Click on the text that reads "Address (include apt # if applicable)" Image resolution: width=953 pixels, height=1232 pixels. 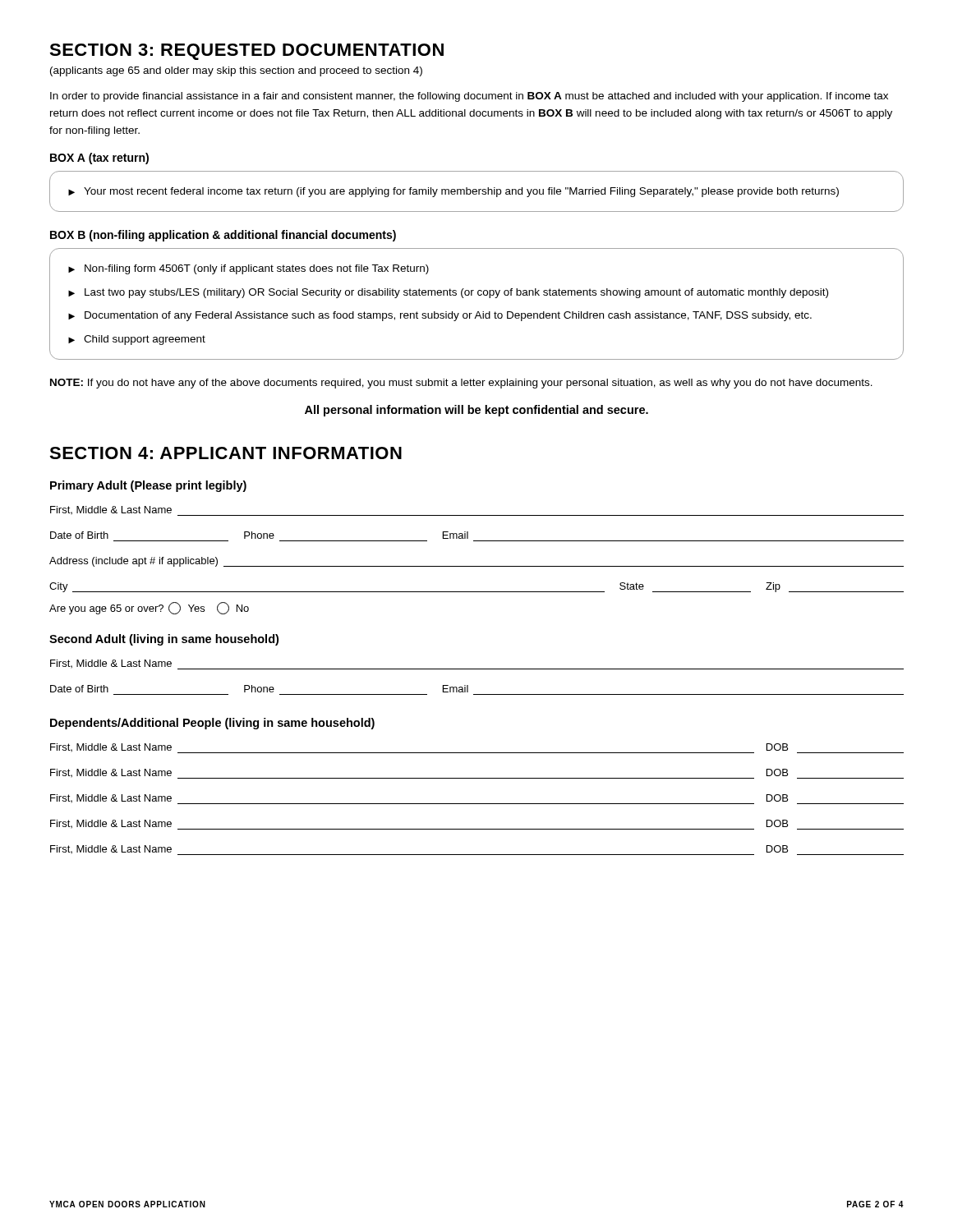coord(476,559)
